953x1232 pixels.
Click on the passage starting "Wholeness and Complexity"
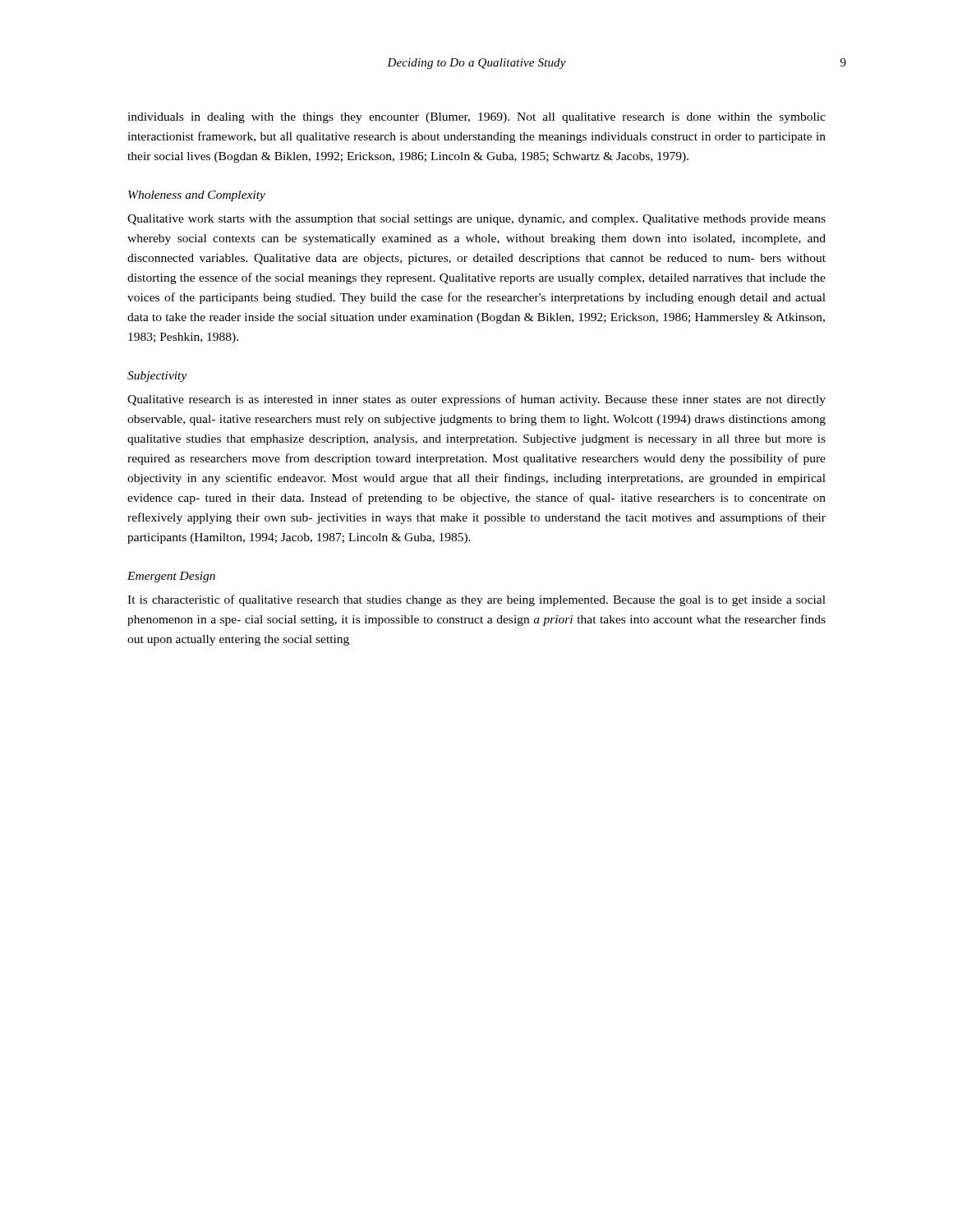pos(196,194)
